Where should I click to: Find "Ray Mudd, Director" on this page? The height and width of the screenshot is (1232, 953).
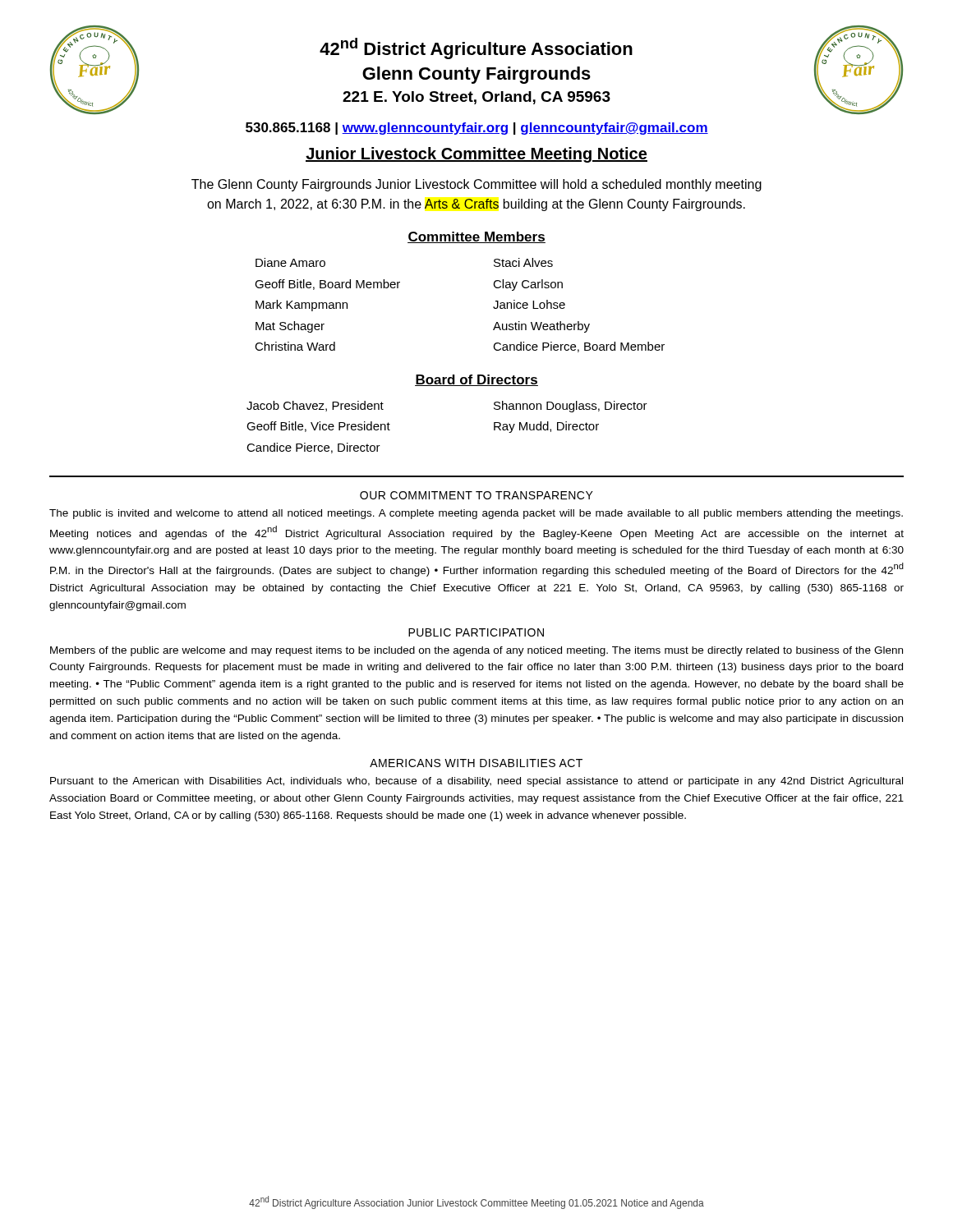point(546,426)
